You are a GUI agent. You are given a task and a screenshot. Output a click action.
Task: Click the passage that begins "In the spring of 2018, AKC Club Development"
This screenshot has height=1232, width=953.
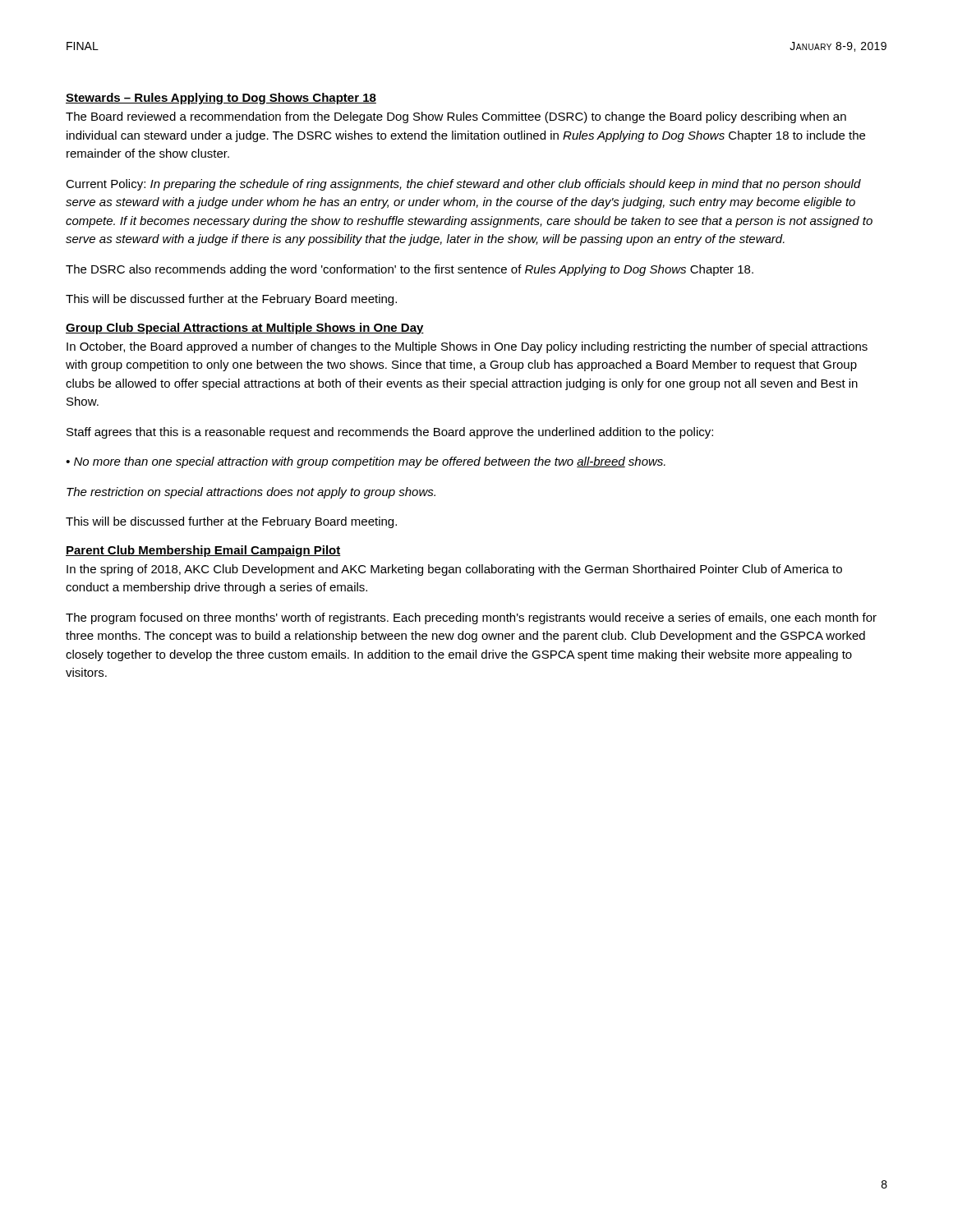454,578
